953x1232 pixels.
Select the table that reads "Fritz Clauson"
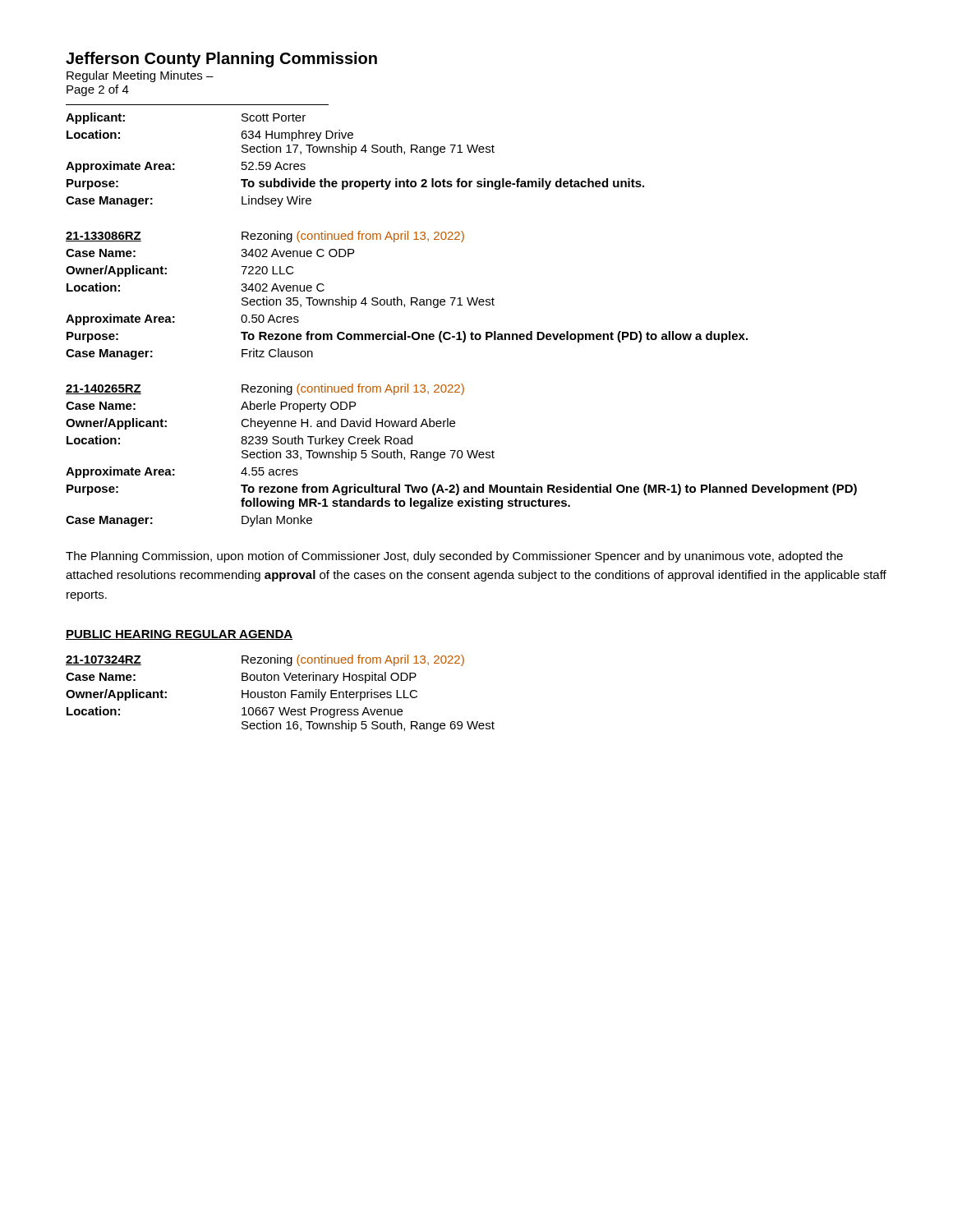[476, 294]
